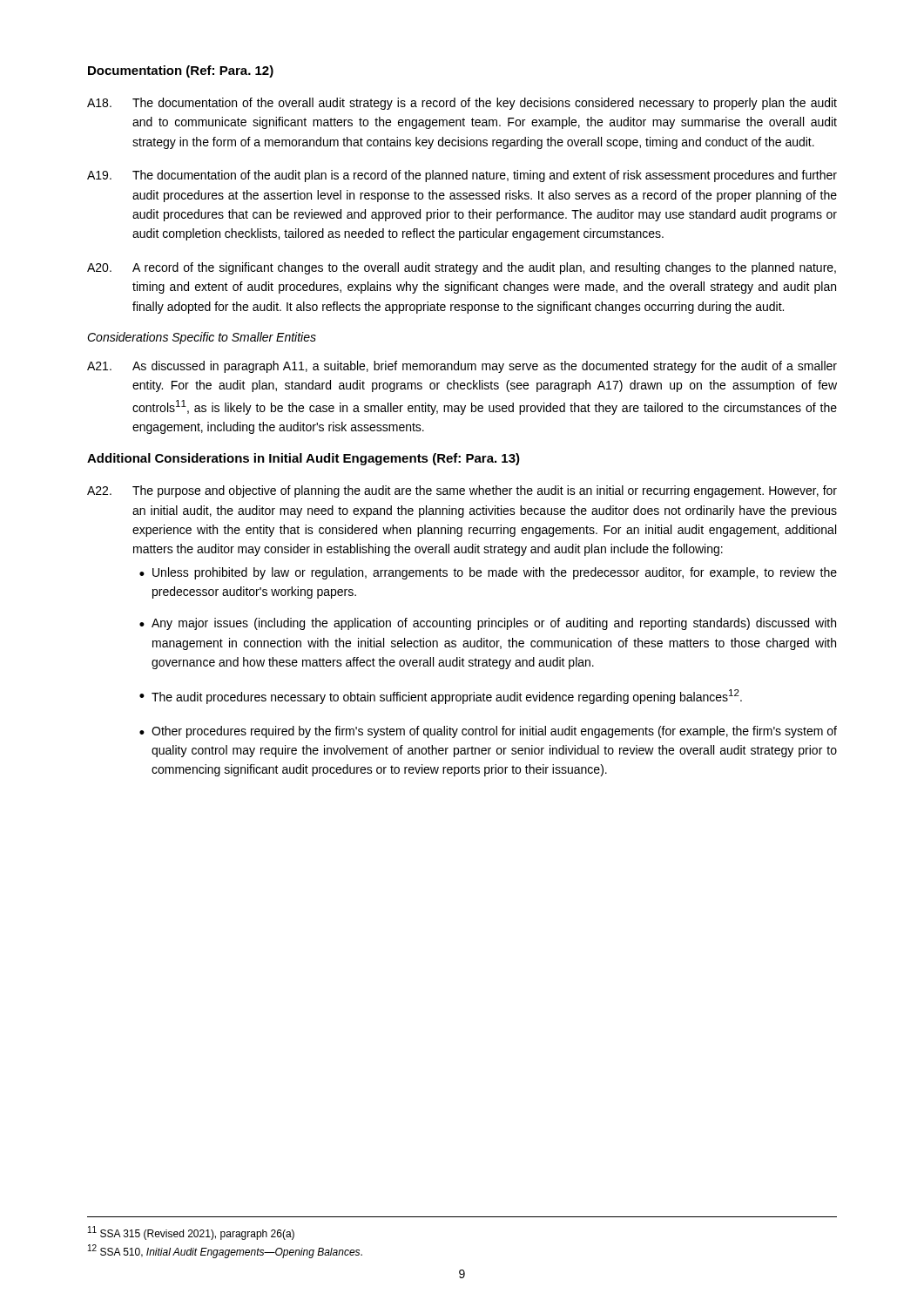The height and width of the screenshot is (1307, 924).
Task: Navigate to the block starting "A18. The documentation"
Action: pyautogui.click(x=462, y=122)
